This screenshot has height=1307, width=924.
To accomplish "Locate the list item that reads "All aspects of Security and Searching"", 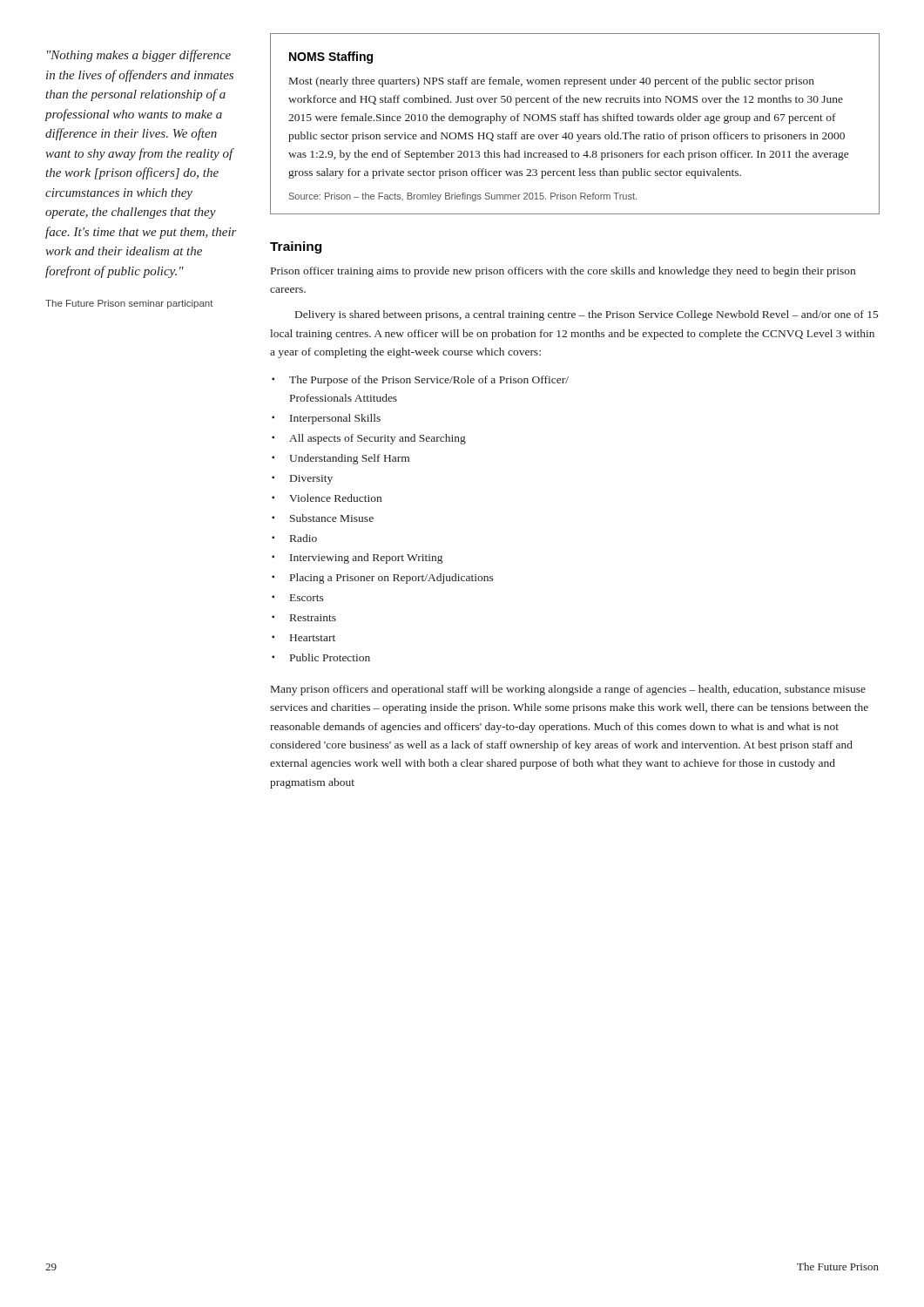I will click(377, 438).
